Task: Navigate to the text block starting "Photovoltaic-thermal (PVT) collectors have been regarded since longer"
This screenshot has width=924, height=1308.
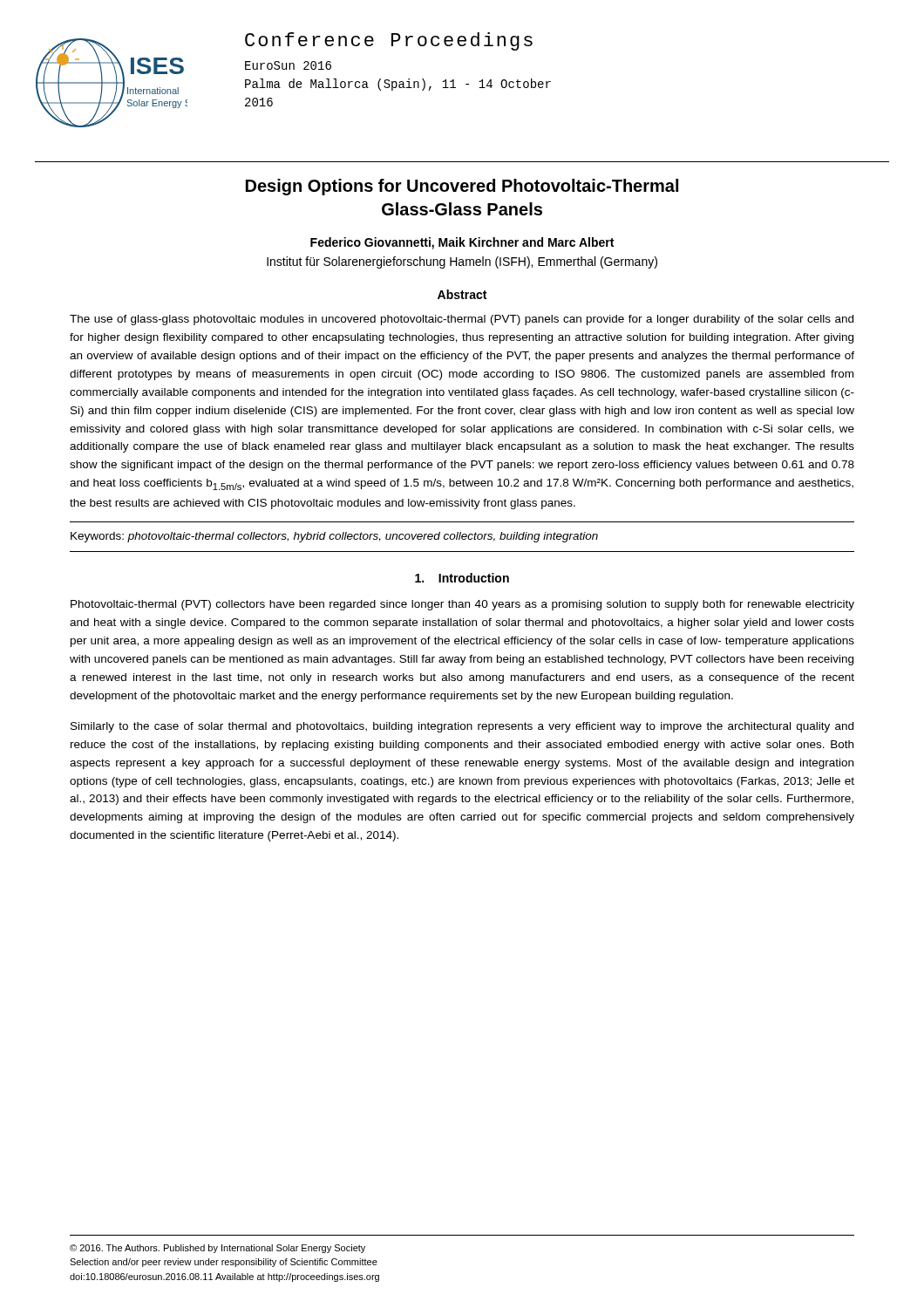Action: [x=462, y=650]
